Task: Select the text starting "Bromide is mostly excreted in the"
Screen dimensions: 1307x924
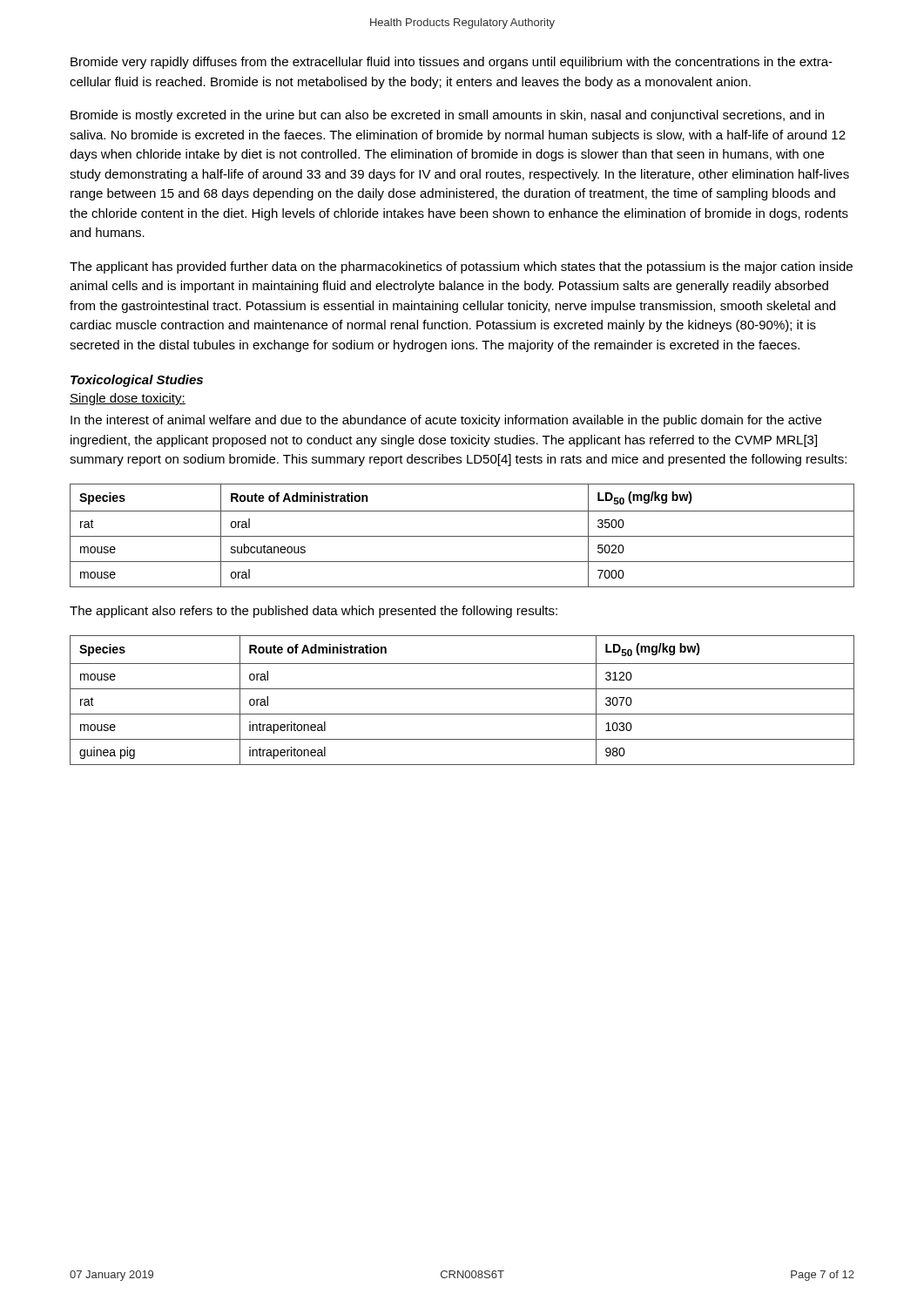Action: 462,174
